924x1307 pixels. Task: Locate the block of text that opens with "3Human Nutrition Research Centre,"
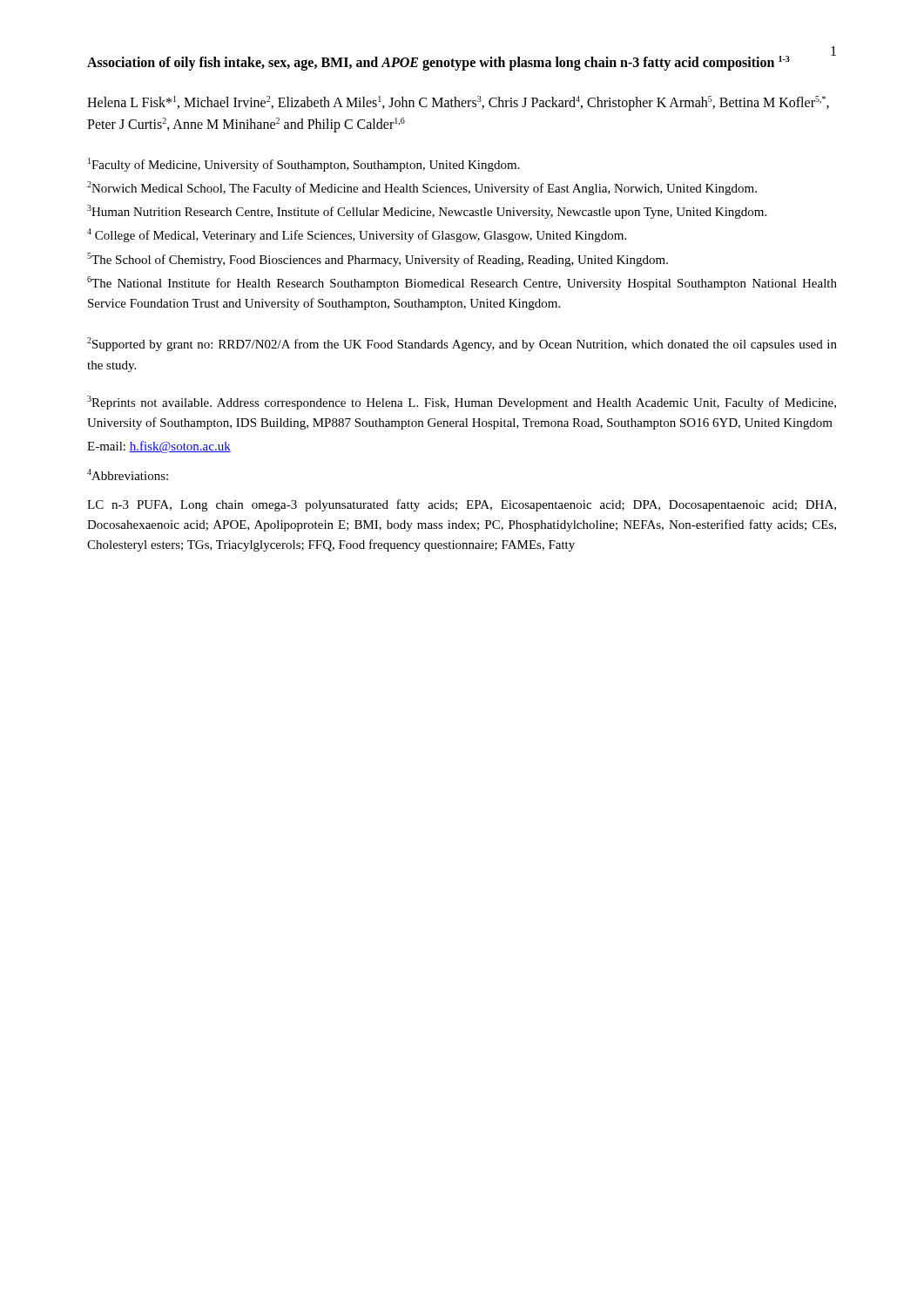427,211
